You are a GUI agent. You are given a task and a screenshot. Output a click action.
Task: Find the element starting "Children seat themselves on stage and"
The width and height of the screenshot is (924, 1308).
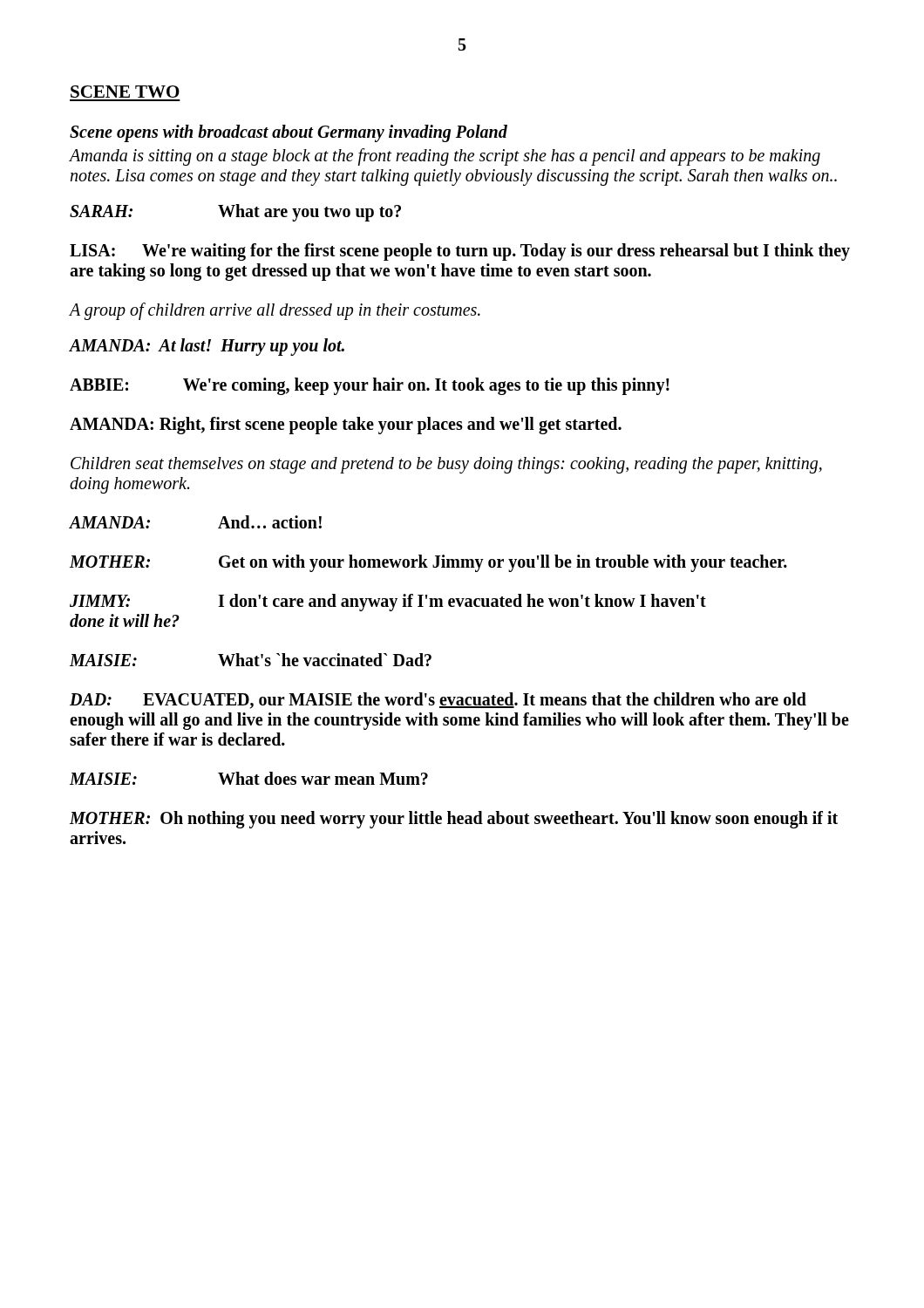coord(446,473)
